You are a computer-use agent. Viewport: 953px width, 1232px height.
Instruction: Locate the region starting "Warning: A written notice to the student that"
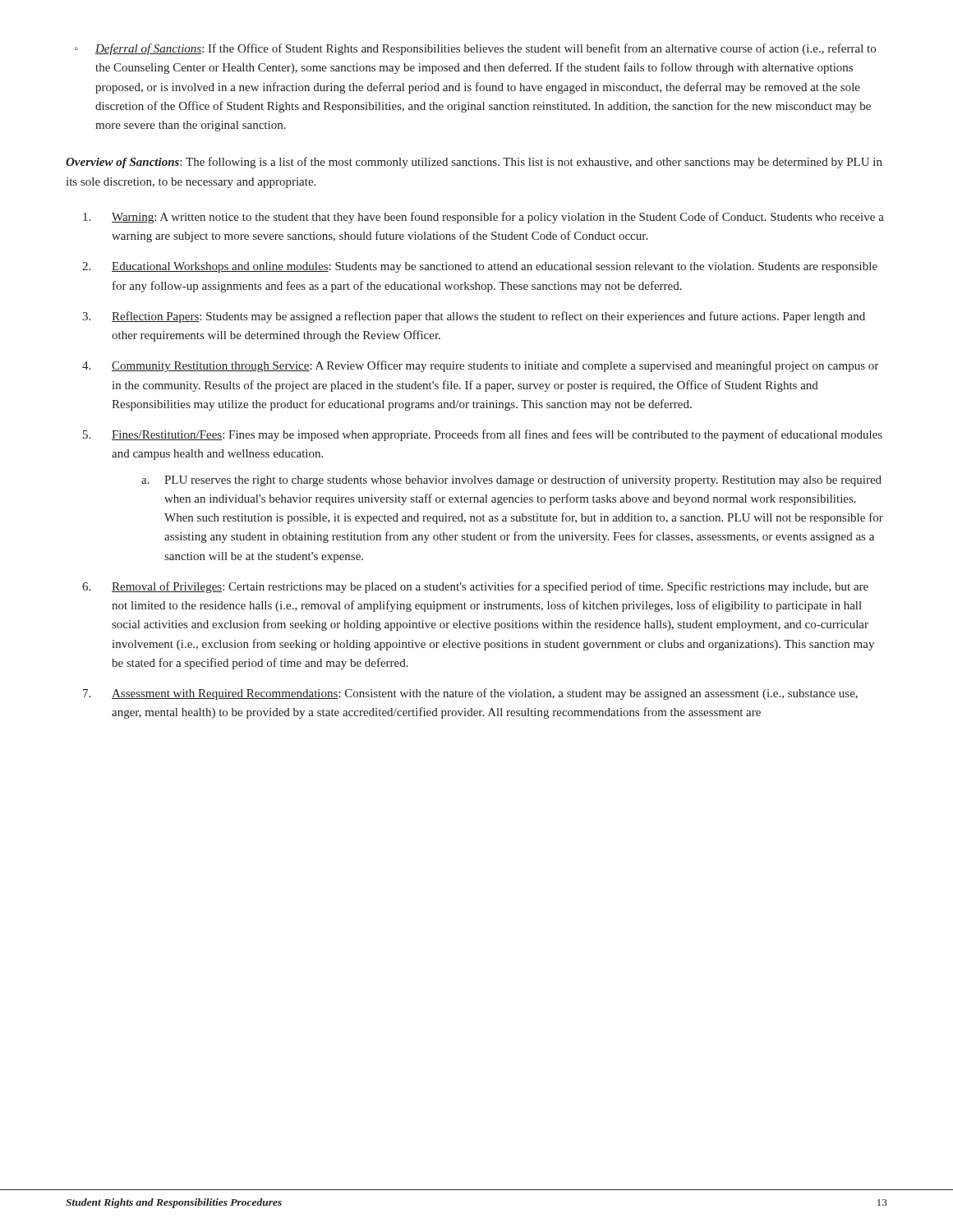point(498,226)
